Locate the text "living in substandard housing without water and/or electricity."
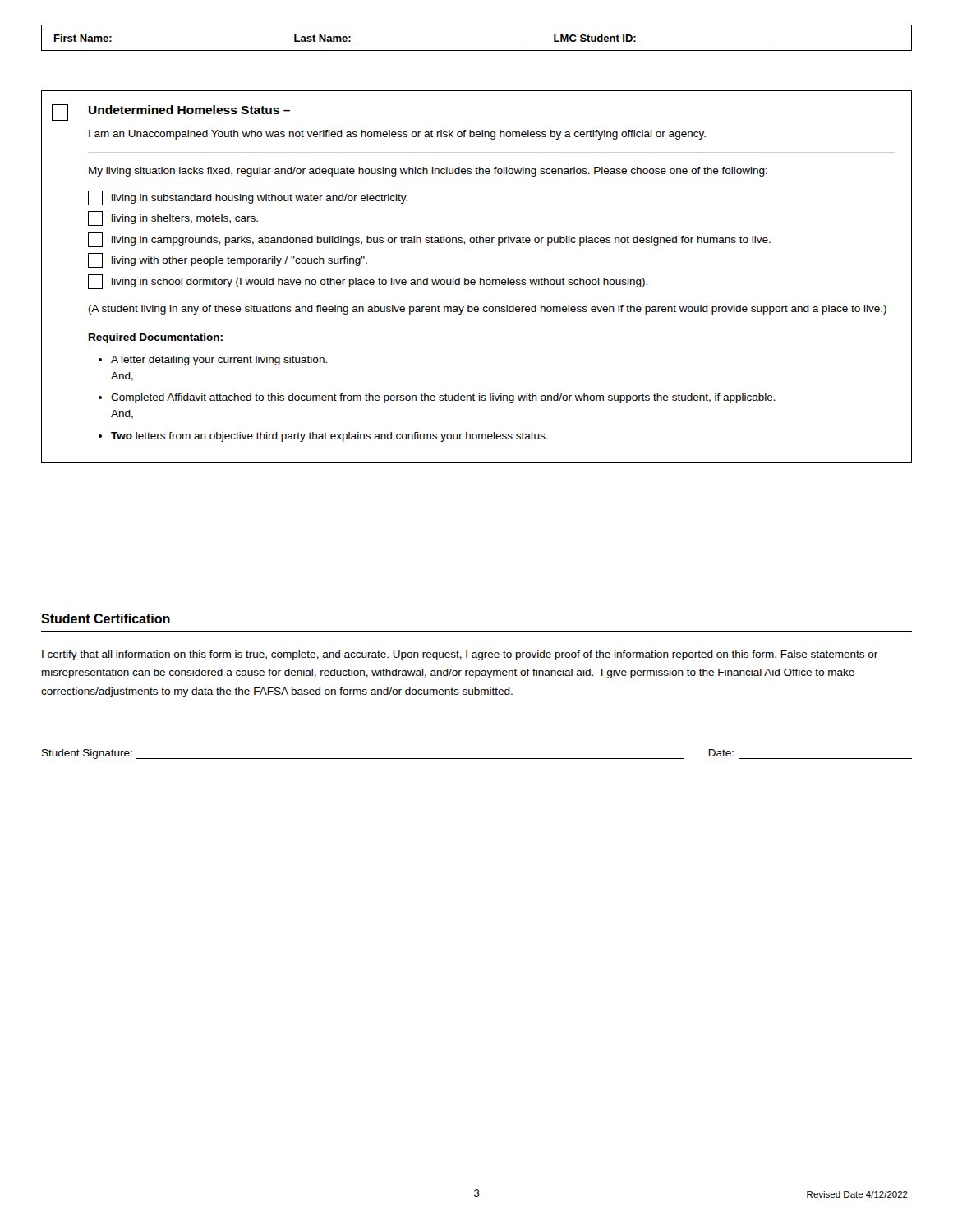Viewport: 953px width, 1232px height. (x=248, y=197)
